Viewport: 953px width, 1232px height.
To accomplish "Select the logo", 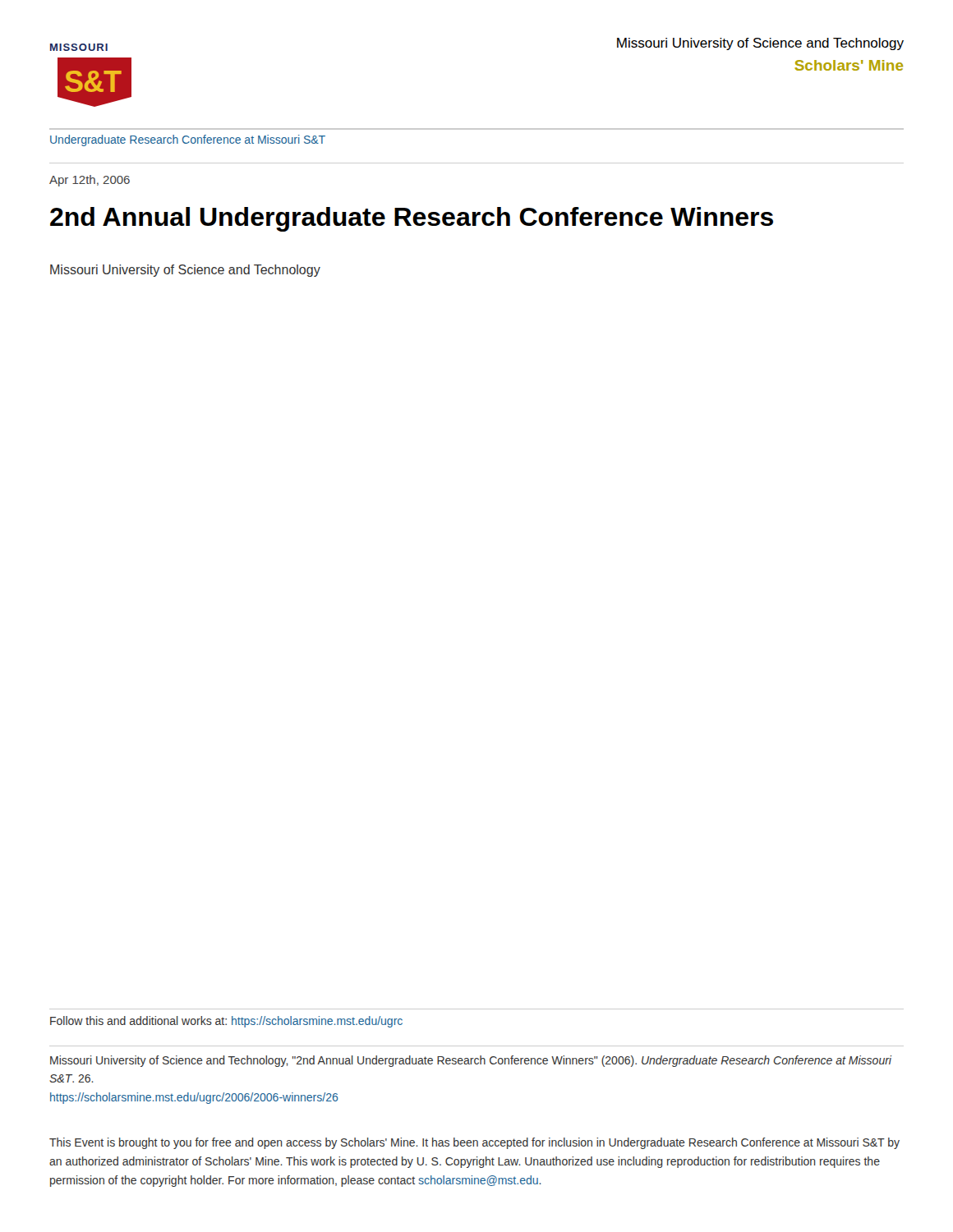I will 94,70.
